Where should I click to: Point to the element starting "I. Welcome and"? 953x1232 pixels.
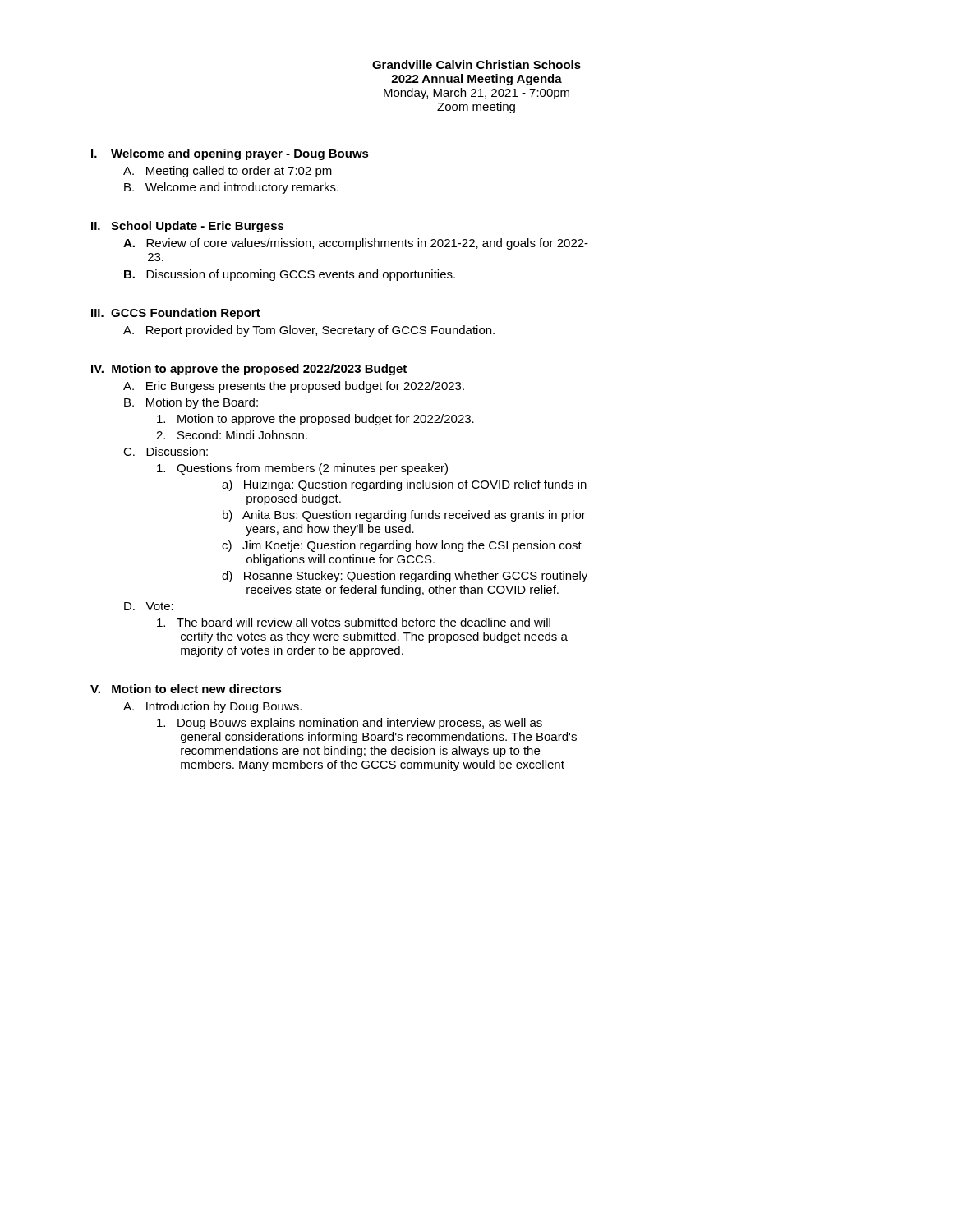(230, 153)
